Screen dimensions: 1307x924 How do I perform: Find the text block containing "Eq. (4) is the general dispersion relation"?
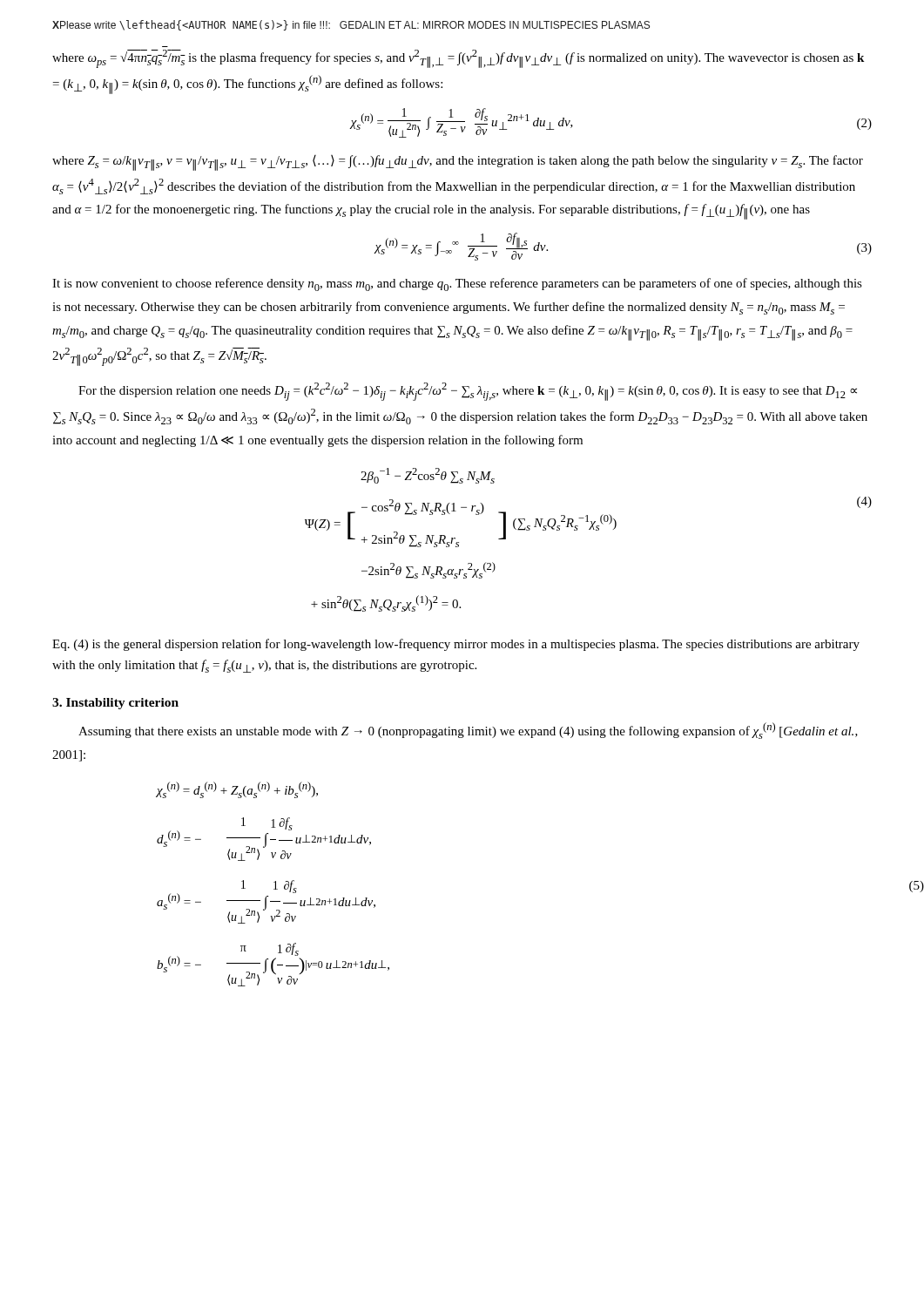pyautogui.click(x=456, y=656)
